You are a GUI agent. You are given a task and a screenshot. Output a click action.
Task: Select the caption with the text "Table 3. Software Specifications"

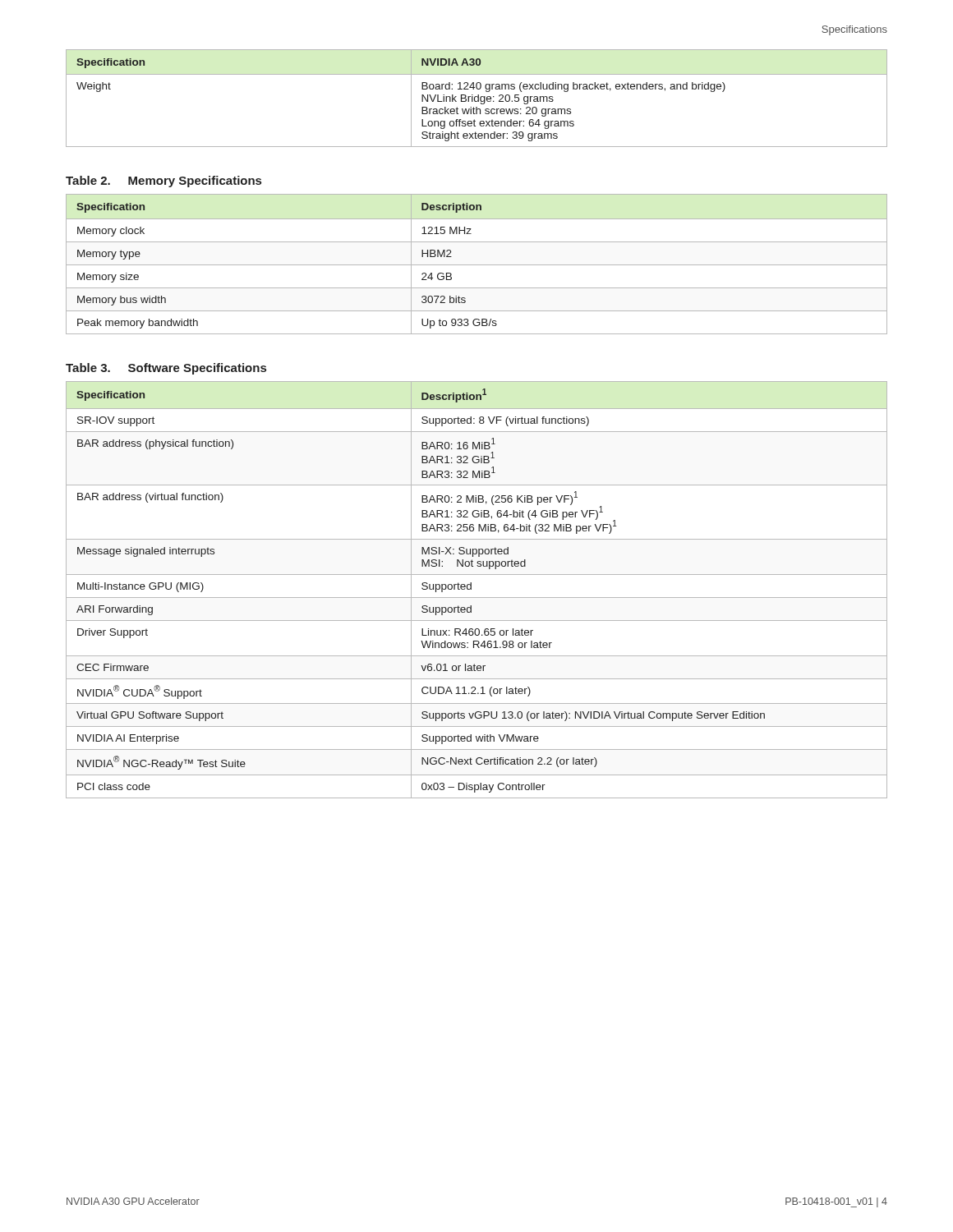click(166, 368)
